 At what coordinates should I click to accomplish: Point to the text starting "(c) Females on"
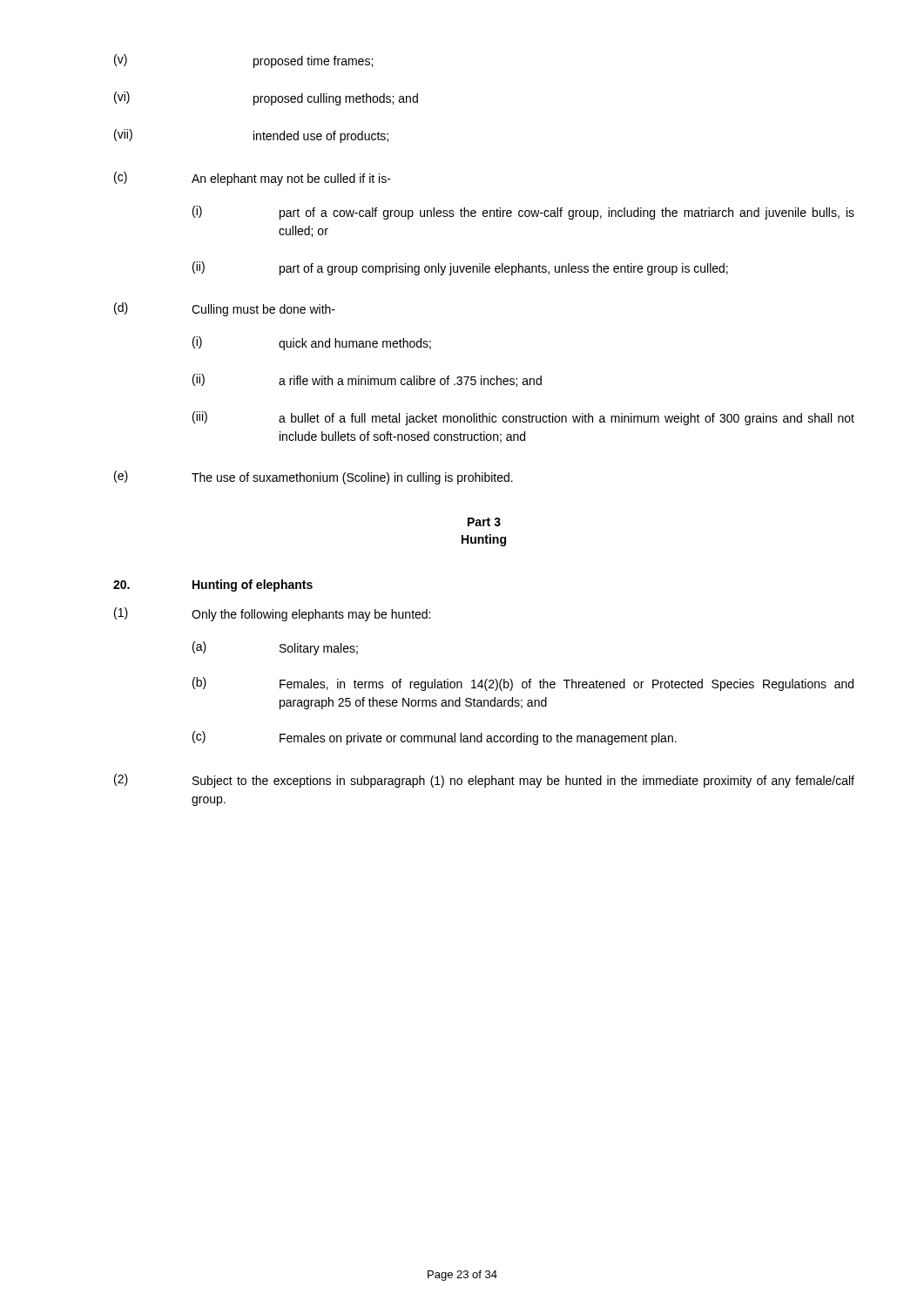484,738
